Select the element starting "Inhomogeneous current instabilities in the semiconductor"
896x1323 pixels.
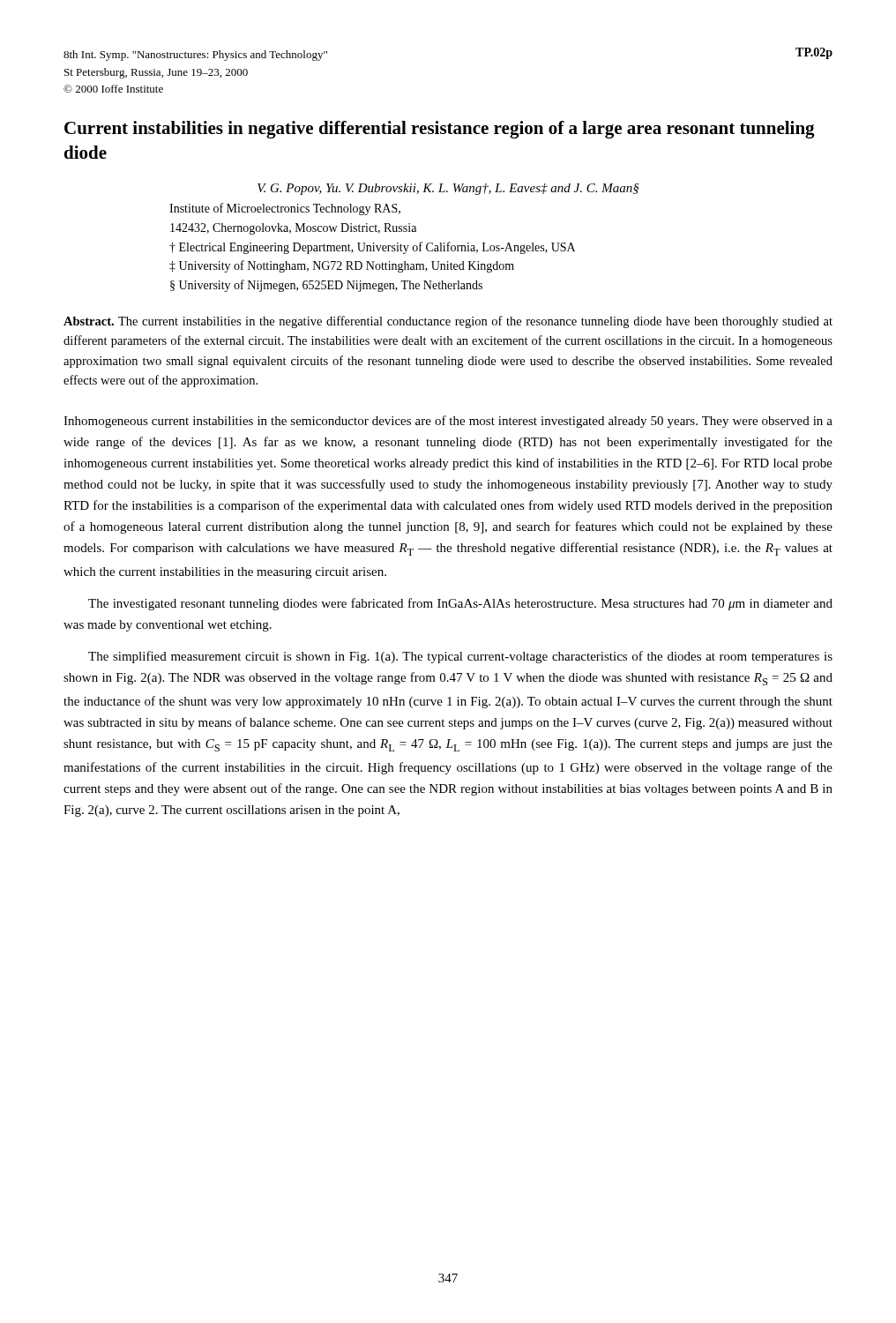(448, 496)
